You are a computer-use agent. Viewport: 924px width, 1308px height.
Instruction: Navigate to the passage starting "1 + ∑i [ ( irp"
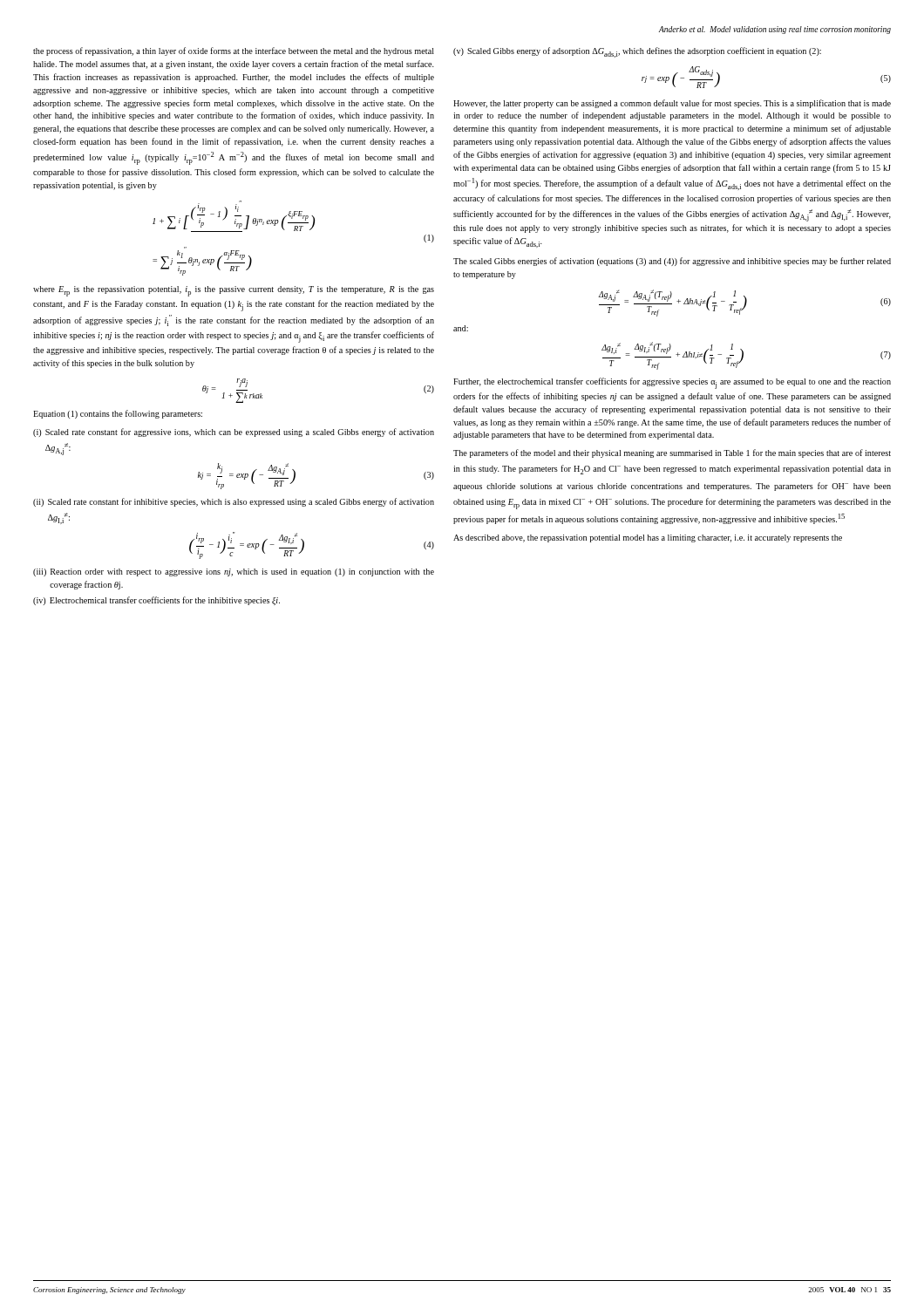click(x=234, y=238)
